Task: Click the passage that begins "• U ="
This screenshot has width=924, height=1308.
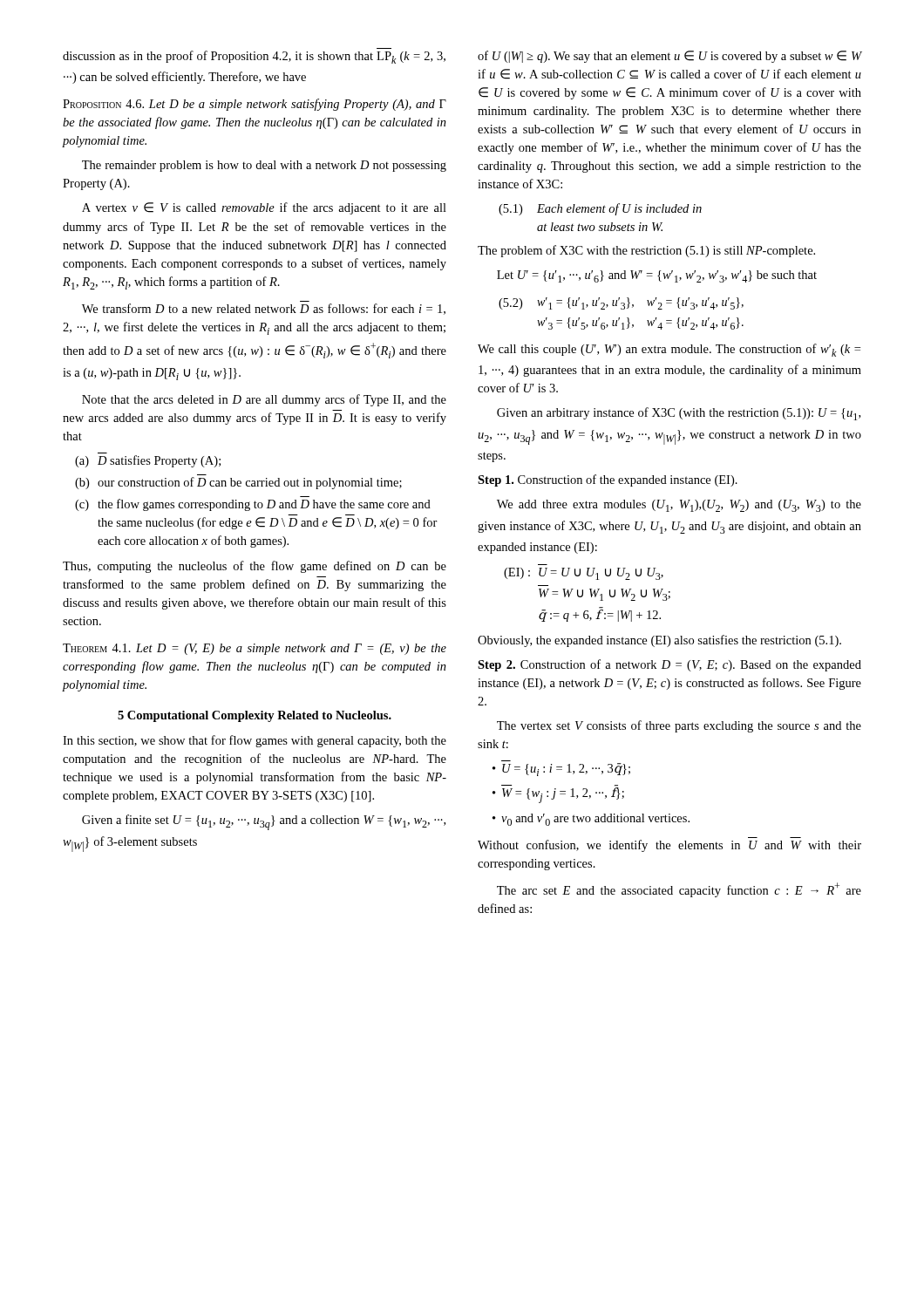Action: point(561,770)
